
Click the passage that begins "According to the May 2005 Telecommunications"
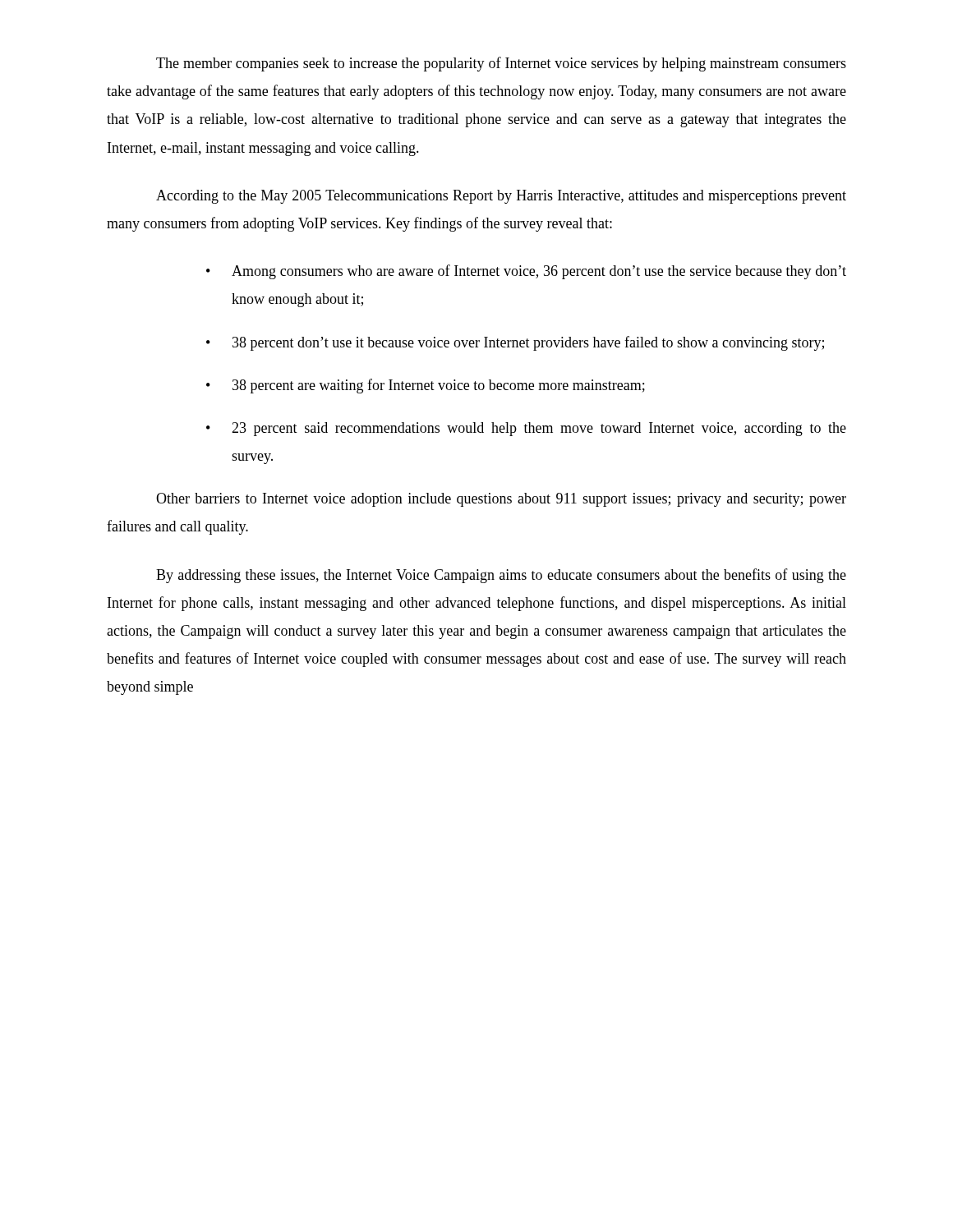coord(476,209)
